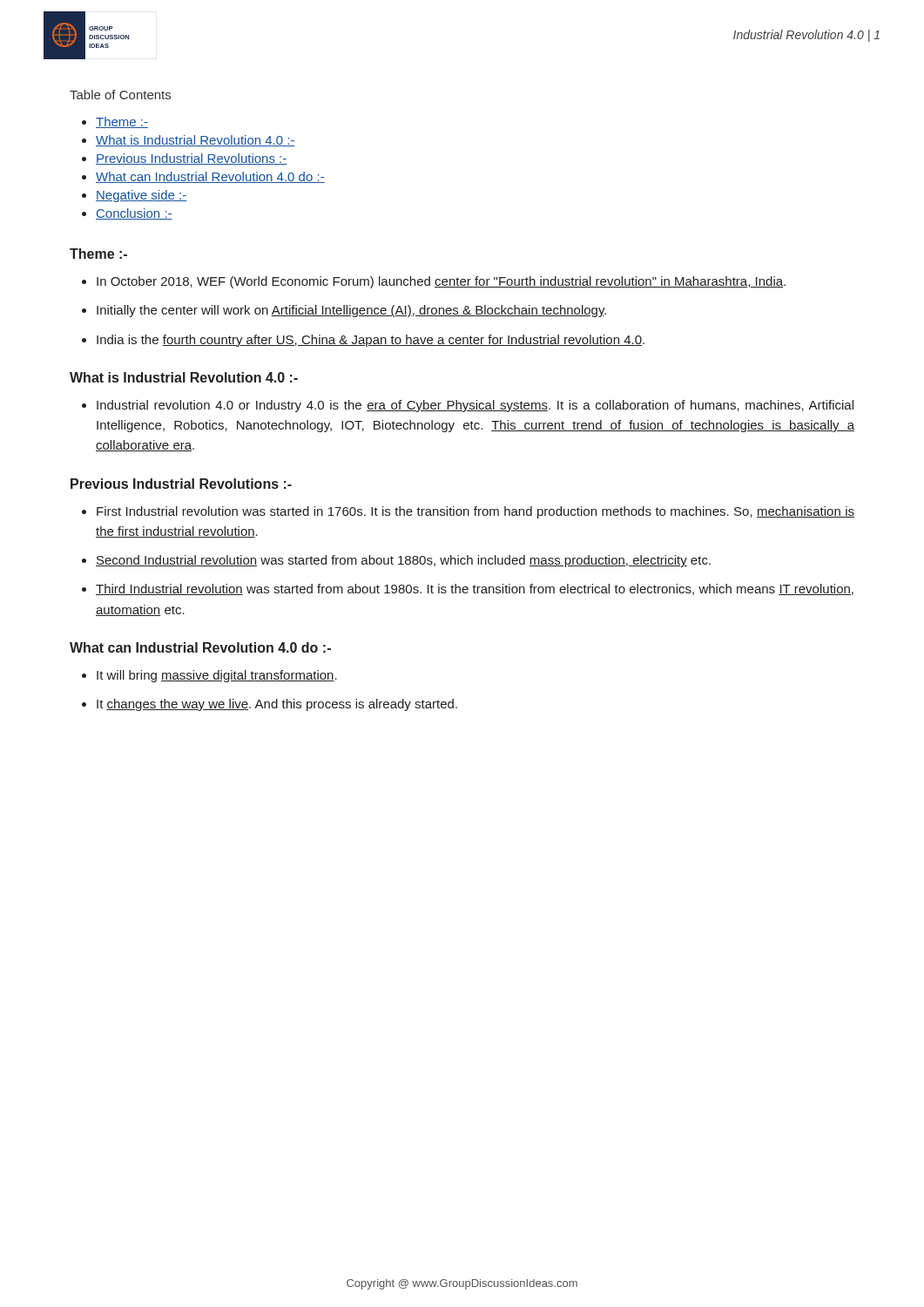Select the list item containing "It will bring massive digital transformation."
The width and height of the screenshot is (924, 1307).
pos(217,675)
